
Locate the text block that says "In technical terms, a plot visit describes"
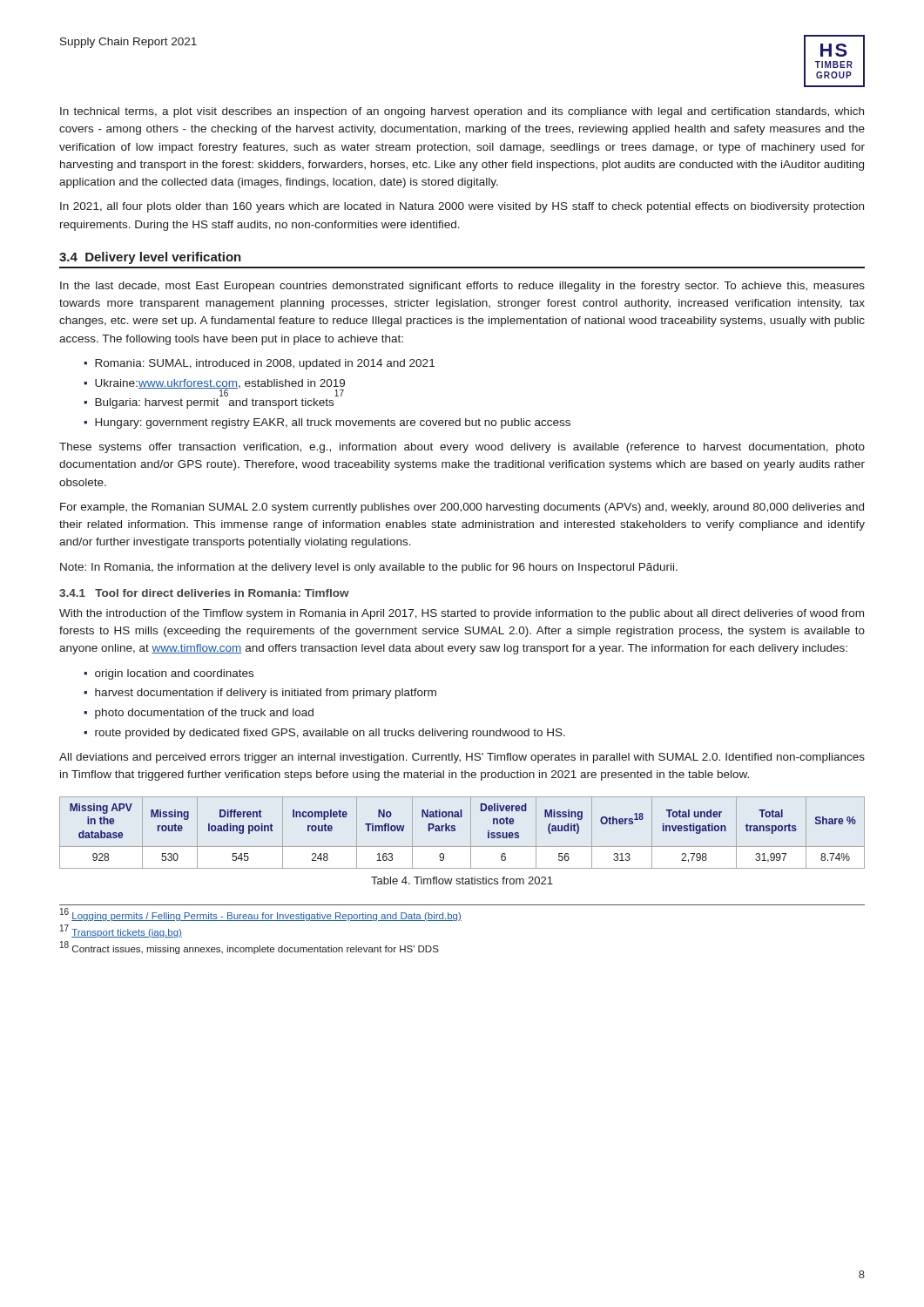462,168
